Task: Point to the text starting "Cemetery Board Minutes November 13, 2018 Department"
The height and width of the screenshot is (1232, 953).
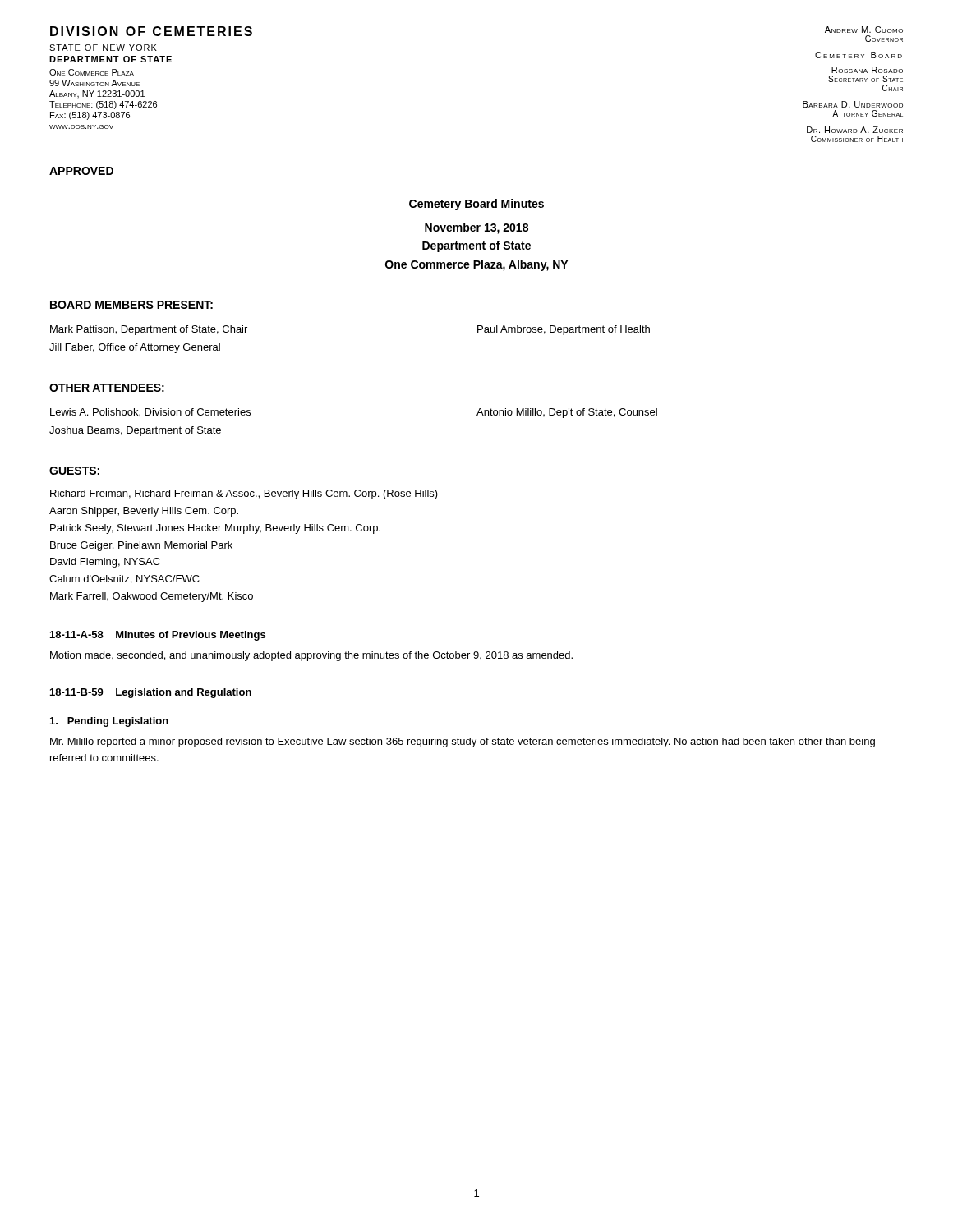Action: (476, 235)
